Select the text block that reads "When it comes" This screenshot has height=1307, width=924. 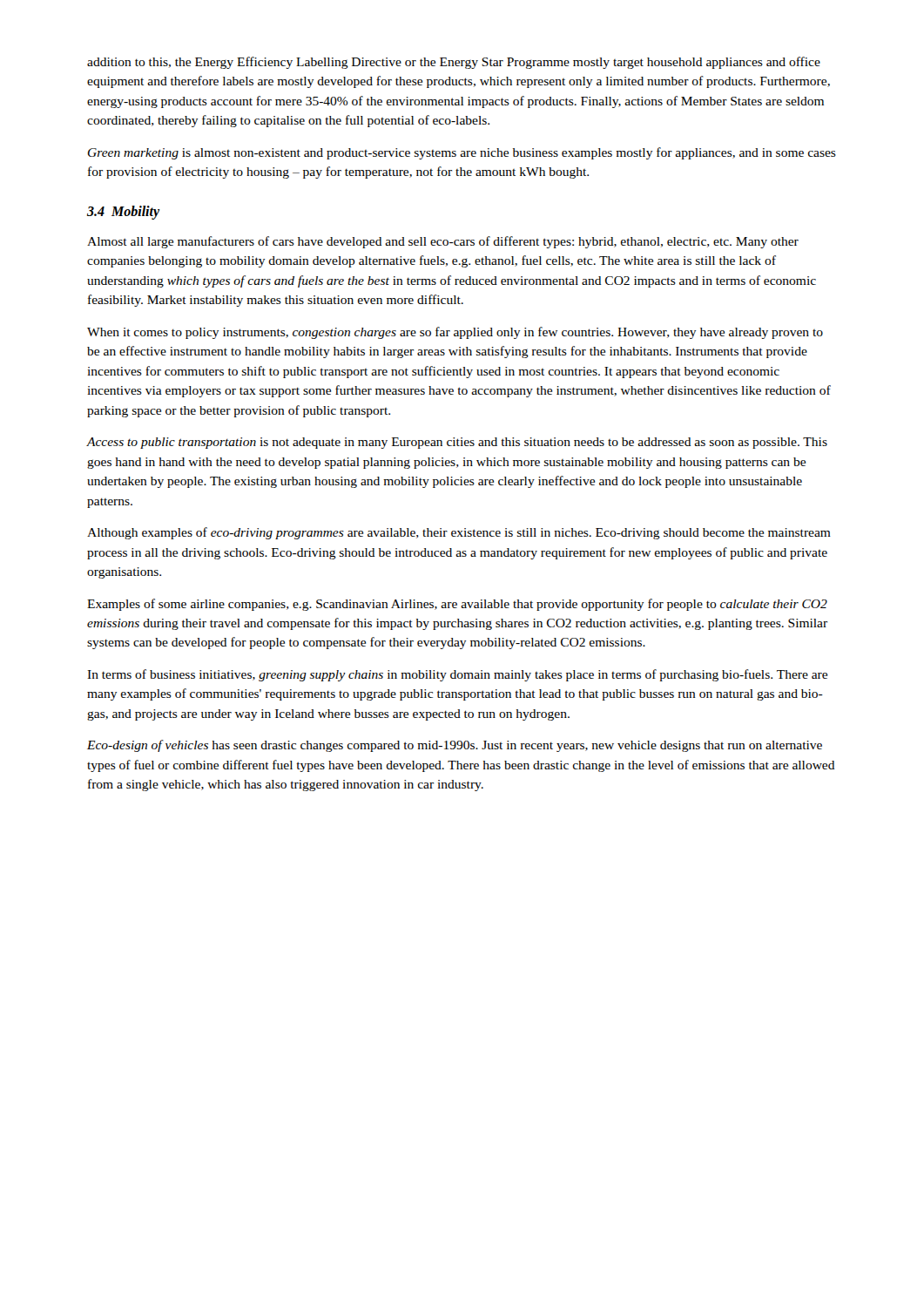[459, 371]
